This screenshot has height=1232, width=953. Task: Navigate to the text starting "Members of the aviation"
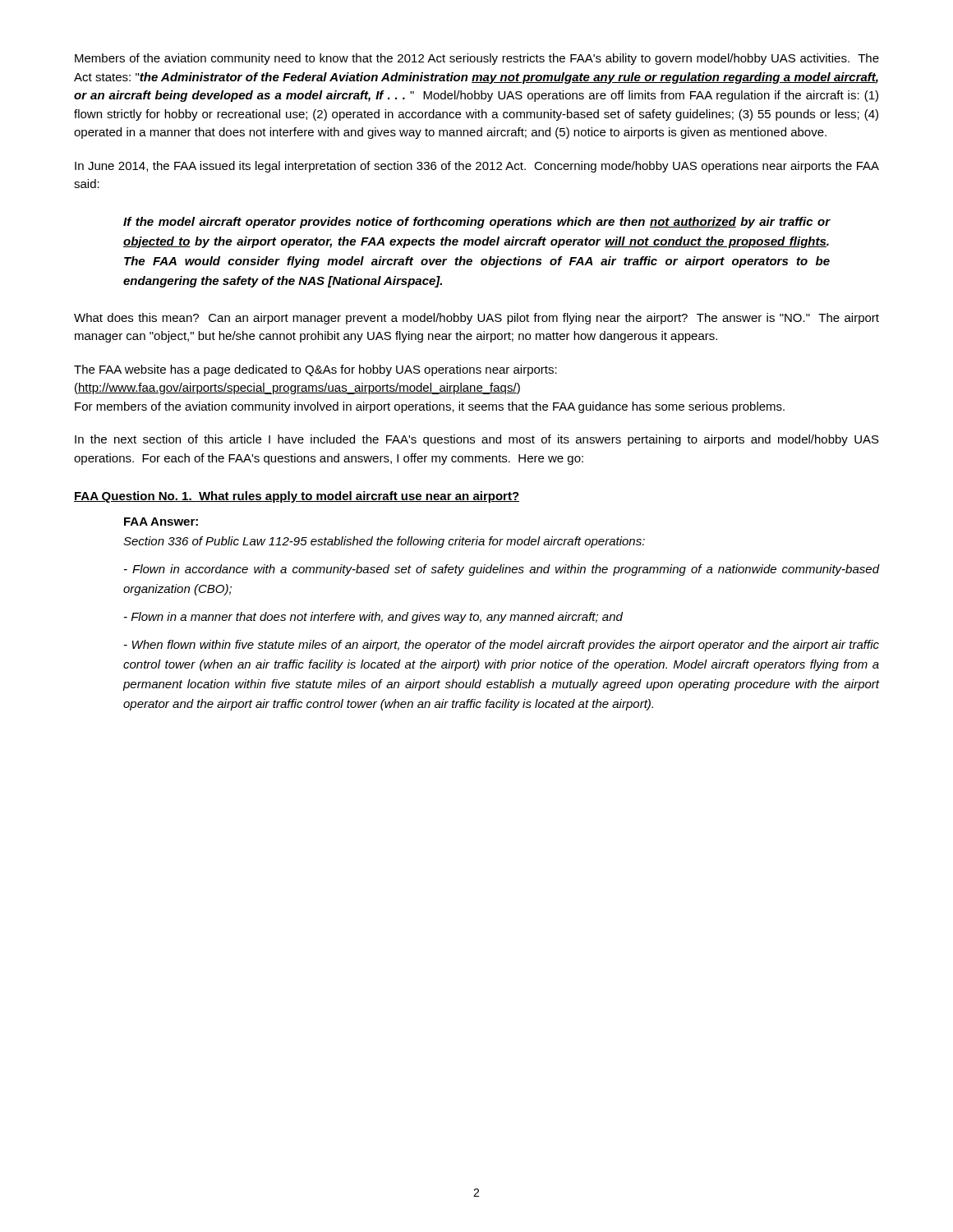tap(476, 95)
